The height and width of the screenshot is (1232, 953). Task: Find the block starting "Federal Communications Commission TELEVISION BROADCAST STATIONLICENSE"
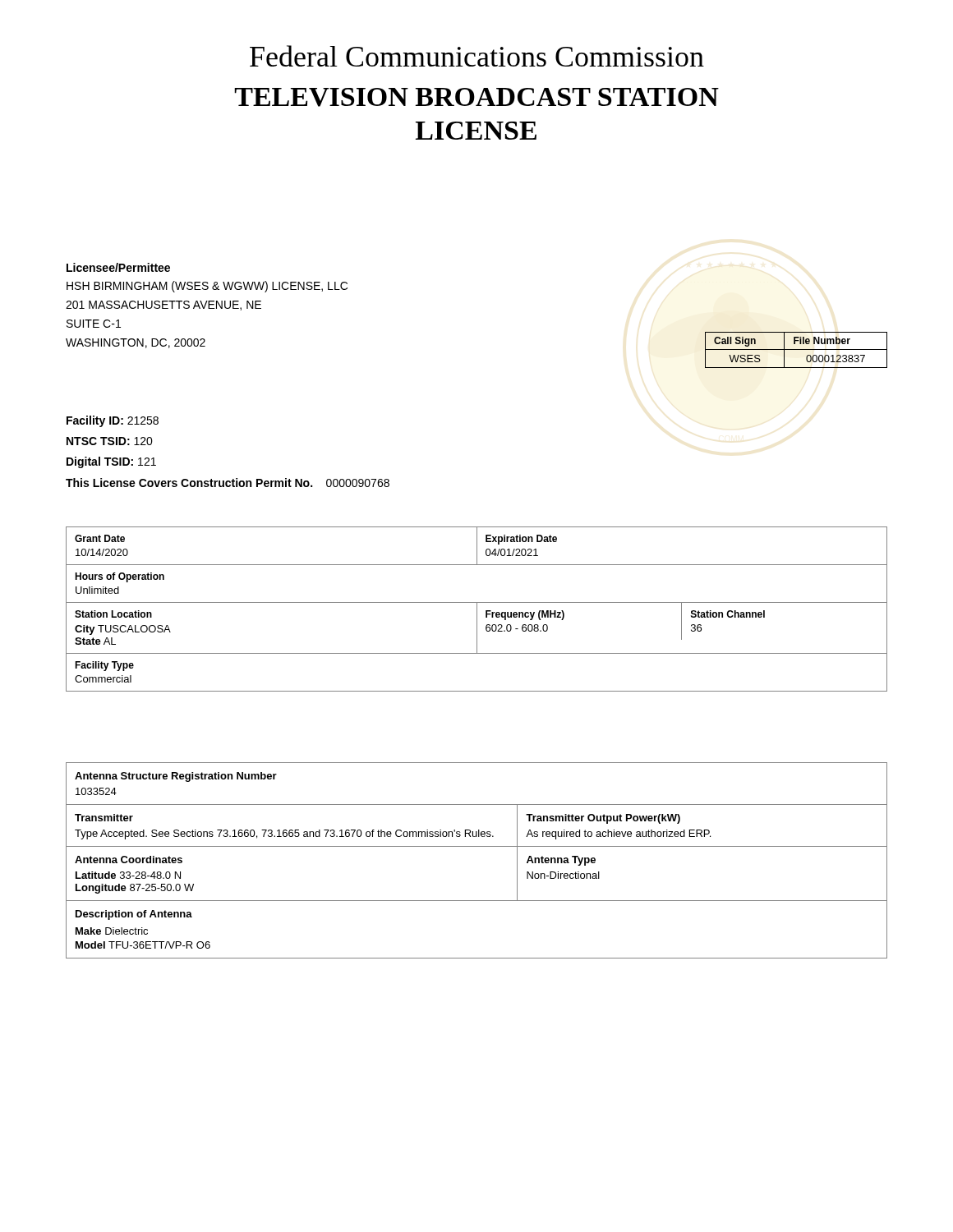476,93
